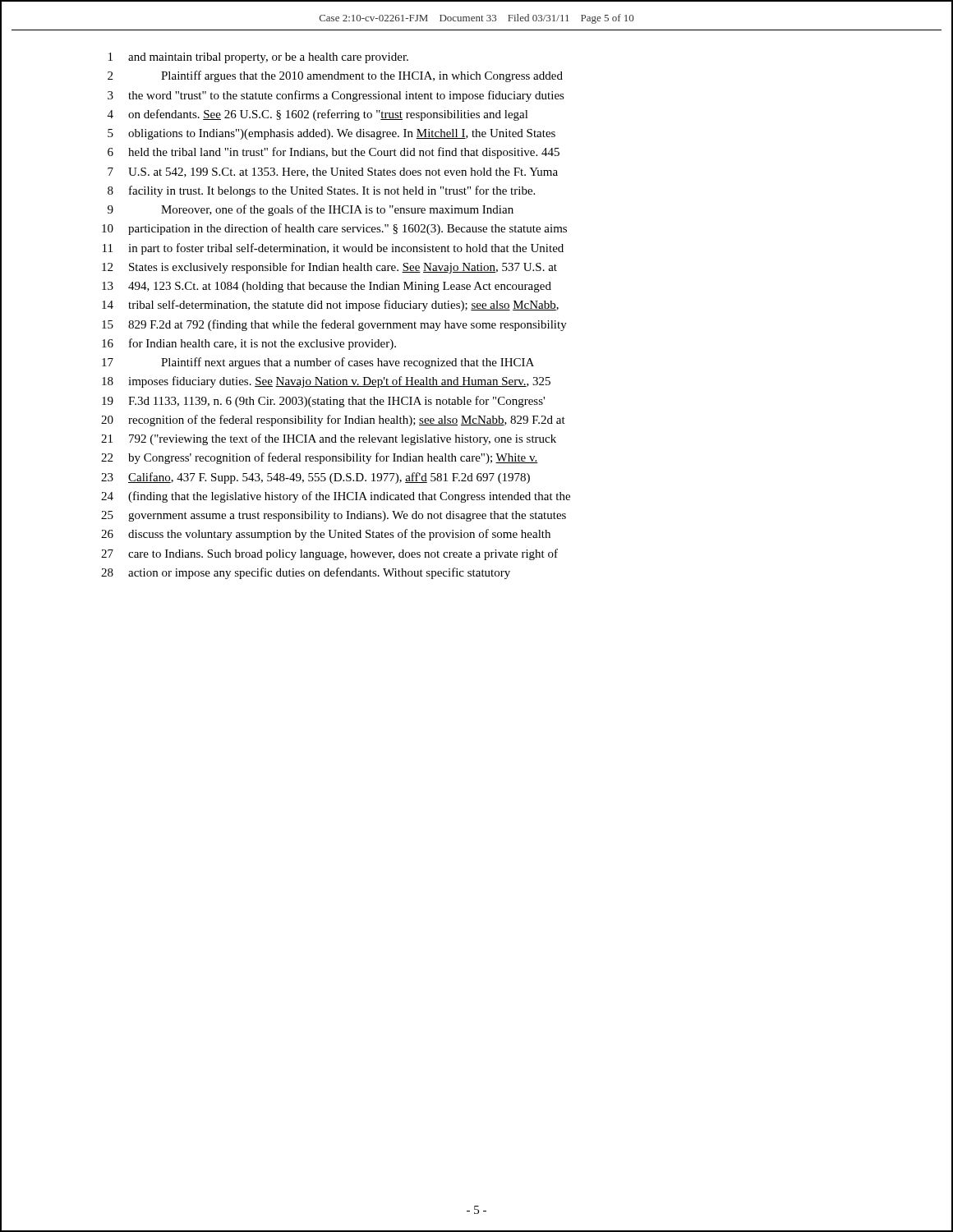The width and height of the screenshot is (953, 1232).
Task: Locate the text starting "17 Plaintiff next argues that a"
Action: click(x=493, y=468)
